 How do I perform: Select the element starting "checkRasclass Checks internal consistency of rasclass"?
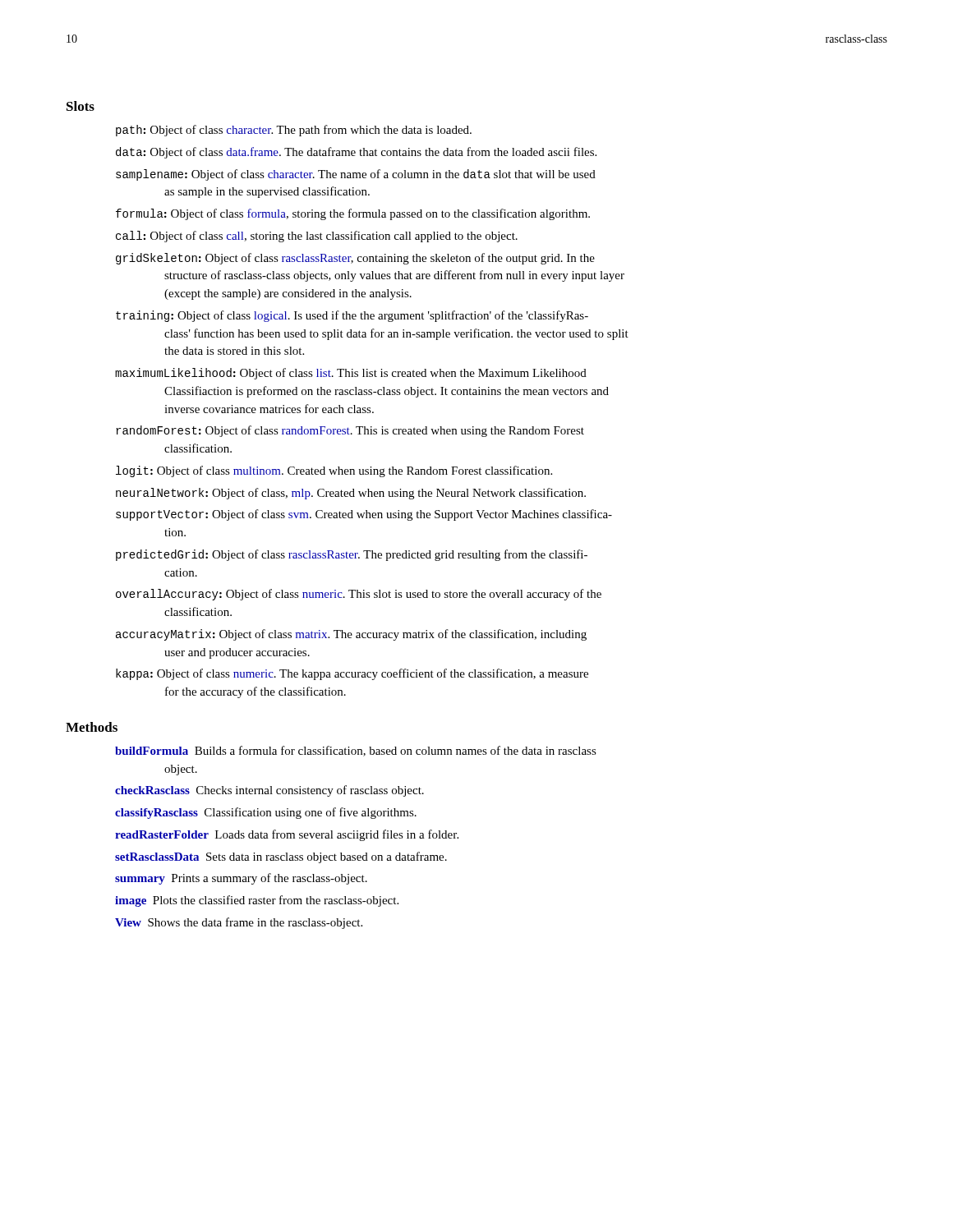[x=270, y=790]
